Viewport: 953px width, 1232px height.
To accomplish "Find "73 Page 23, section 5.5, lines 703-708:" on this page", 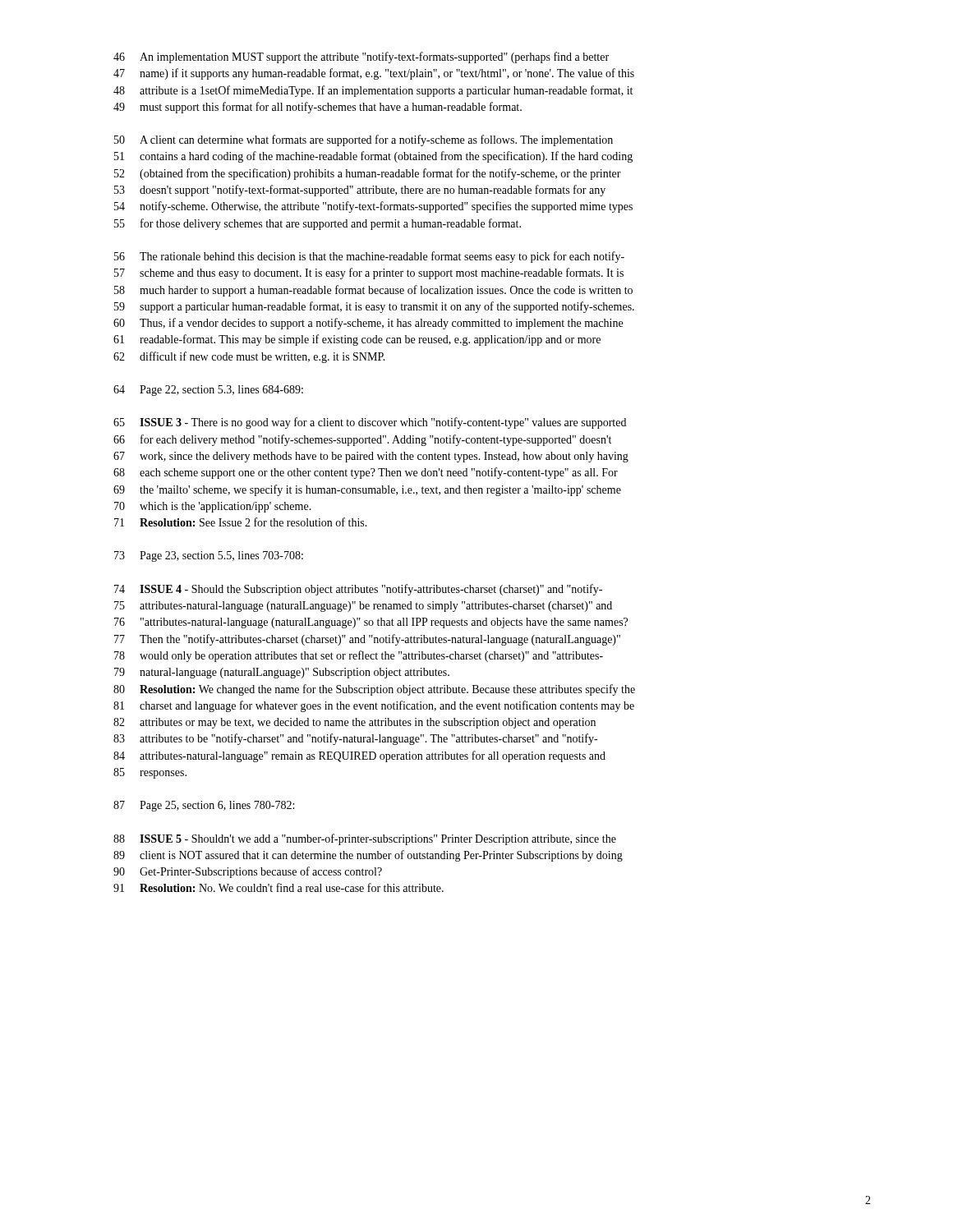I will (209, 556).
